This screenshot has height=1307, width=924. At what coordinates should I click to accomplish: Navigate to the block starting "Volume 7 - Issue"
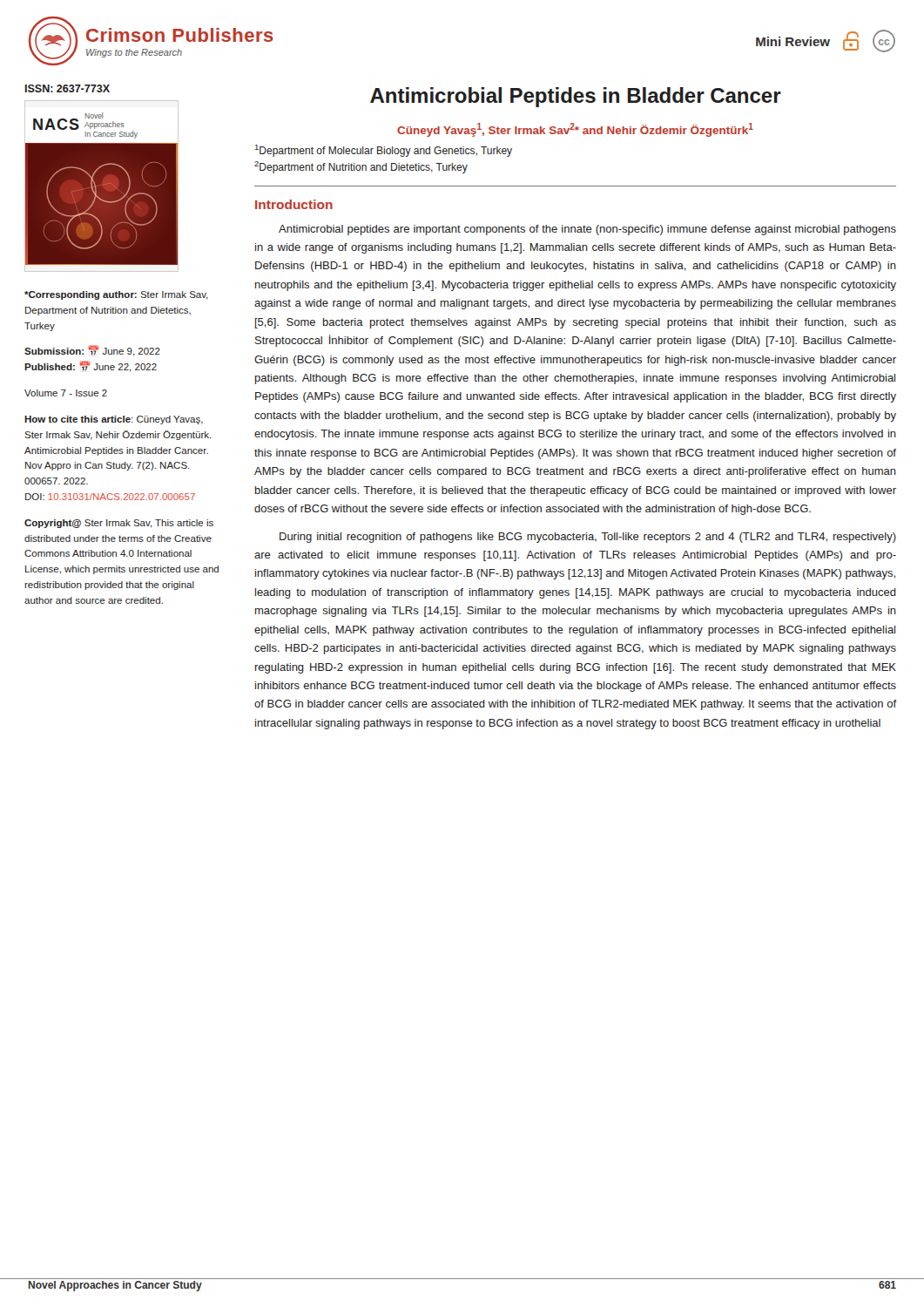coord(66,393)
